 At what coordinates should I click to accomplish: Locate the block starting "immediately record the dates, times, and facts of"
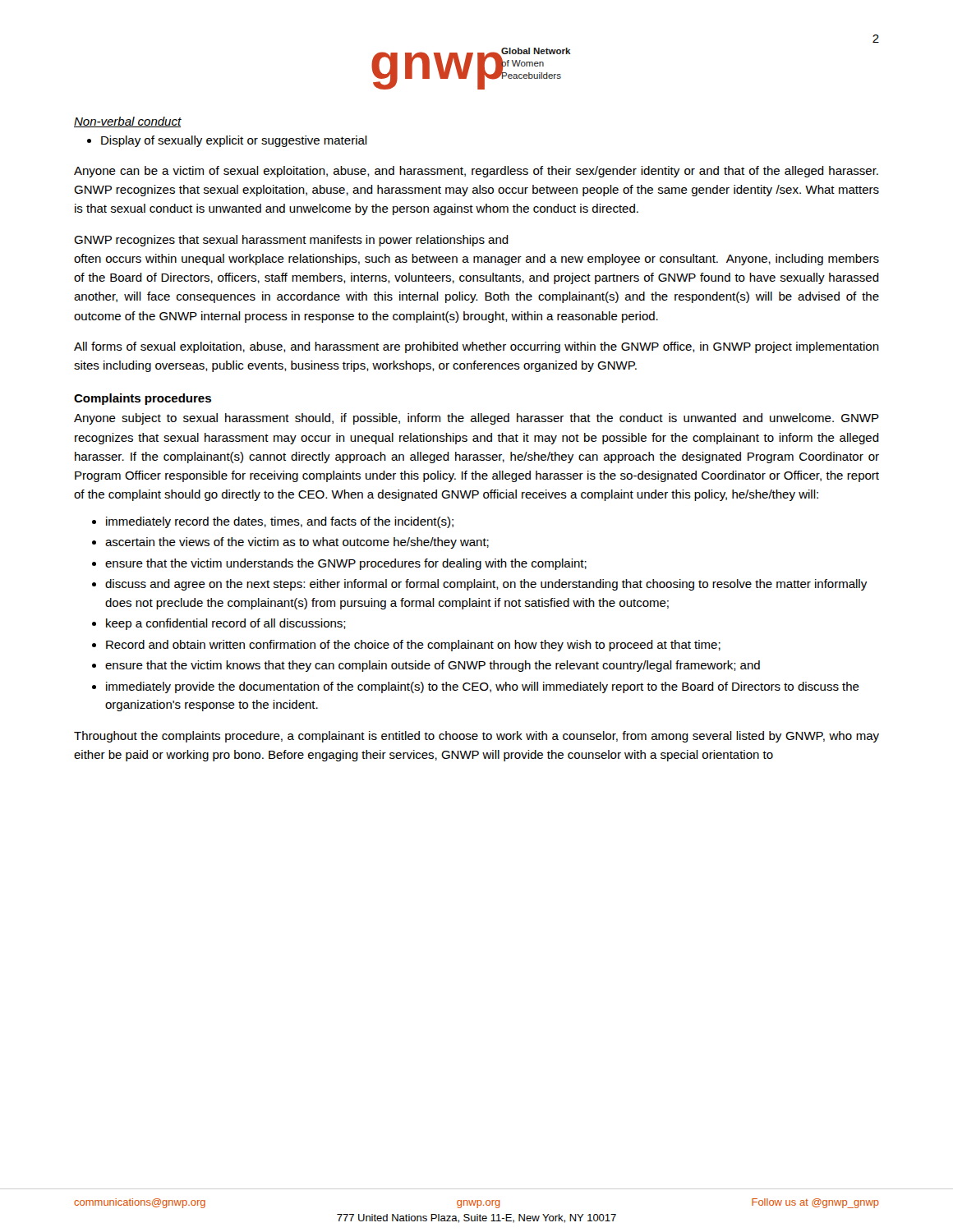point(280,521)
